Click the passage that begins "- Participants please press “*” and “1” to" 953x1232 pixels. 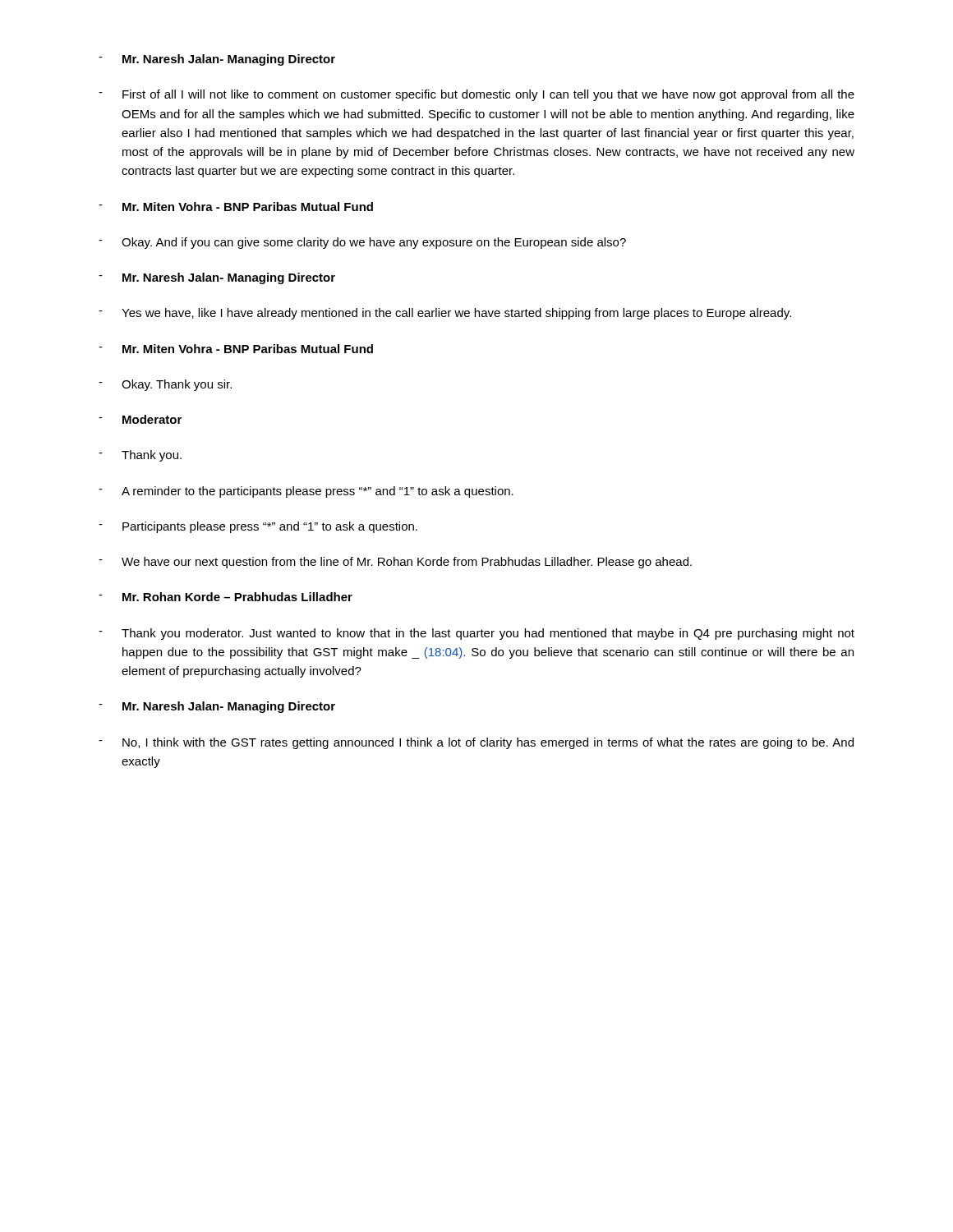pyautogui.click(x=258, y=527)
